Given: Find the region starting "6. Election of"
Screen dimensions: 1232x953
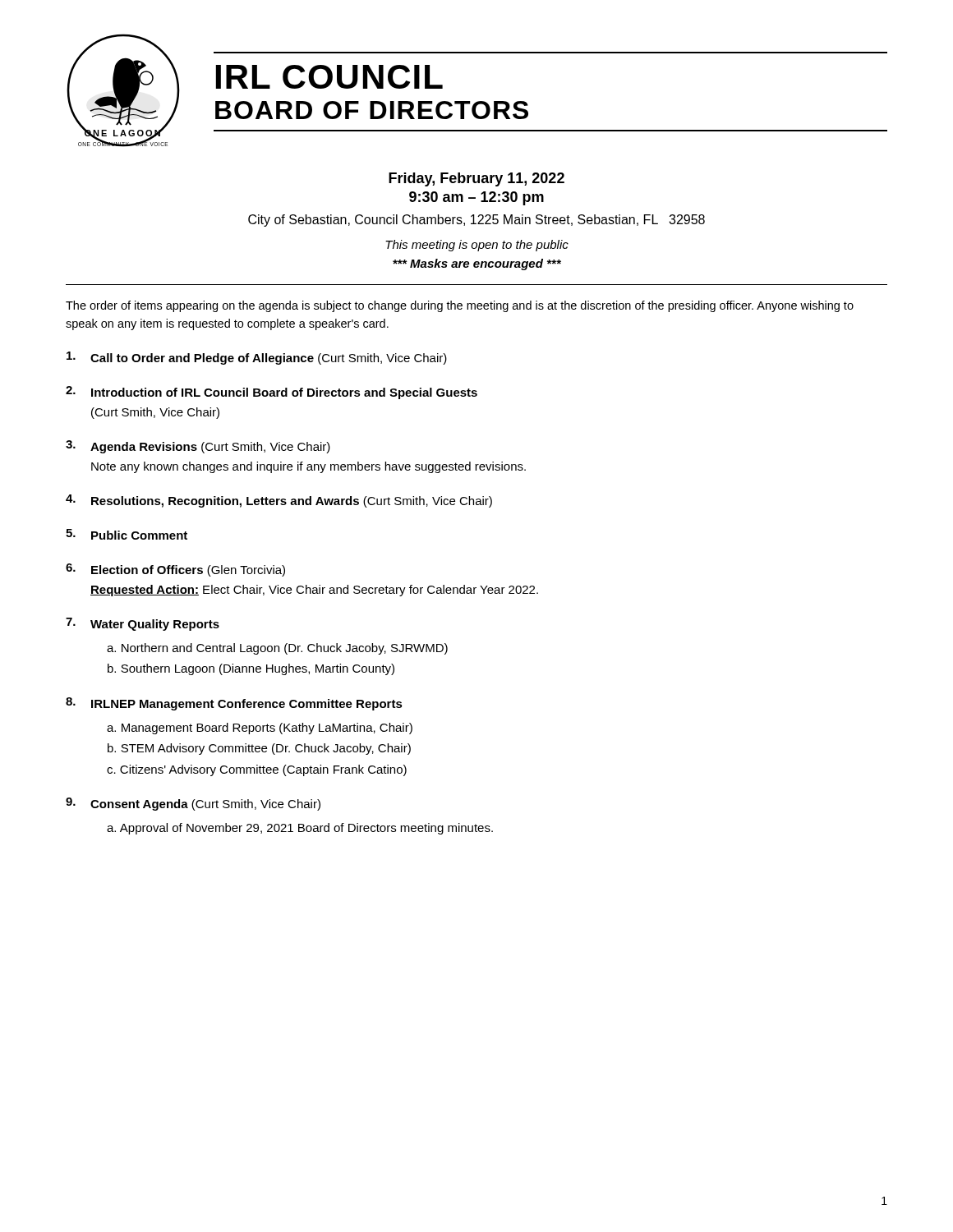Looking at the screenshot, I should (476, 580).
